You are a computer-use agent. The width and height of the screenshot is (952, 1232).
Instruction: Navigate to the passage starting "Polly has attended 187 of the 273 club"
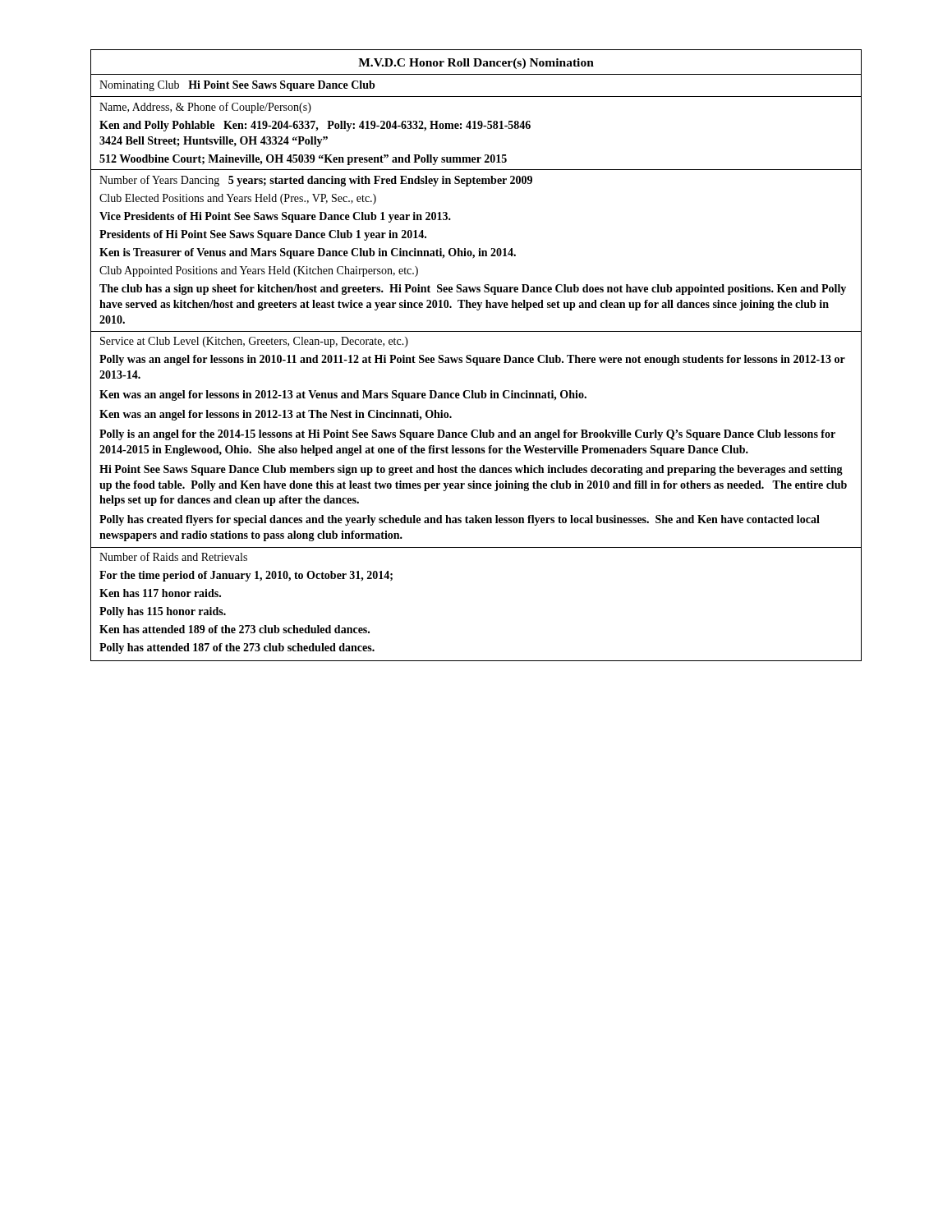coord(237,647)
